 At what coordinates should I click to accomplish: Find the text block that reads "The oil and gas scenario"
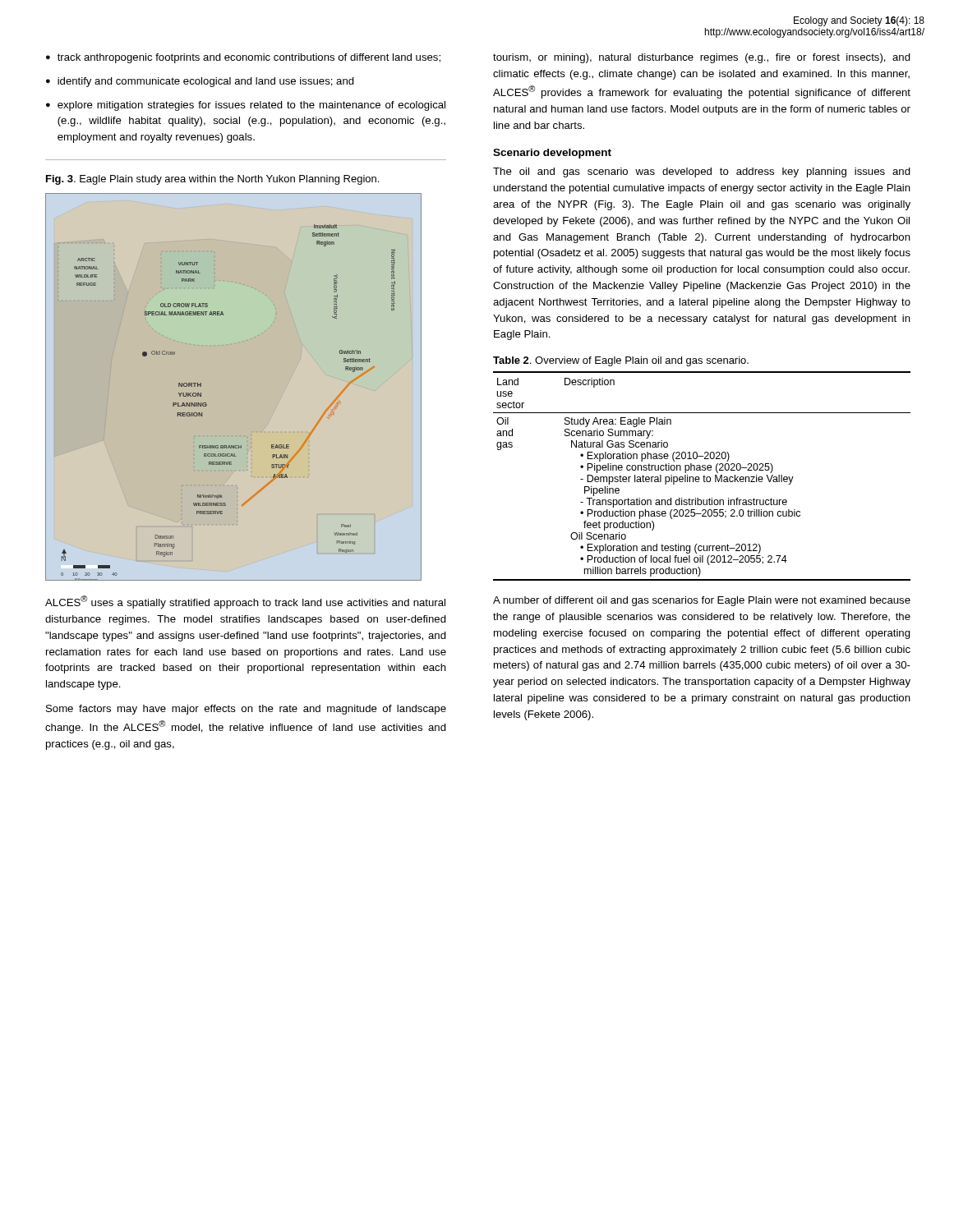point(702,253)
